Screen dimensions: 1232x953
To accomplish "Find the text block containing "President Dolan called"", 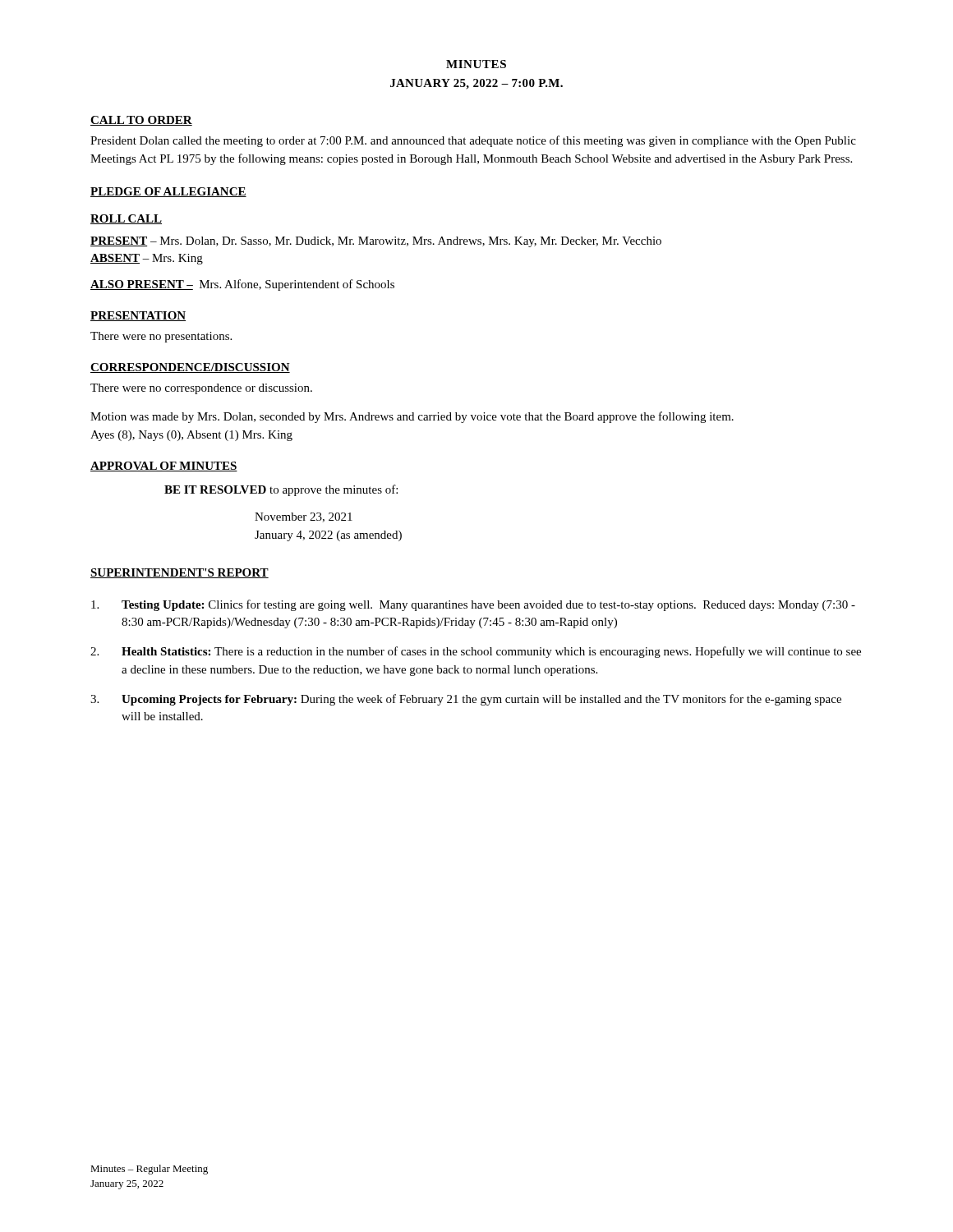I will tap(473, 149).
